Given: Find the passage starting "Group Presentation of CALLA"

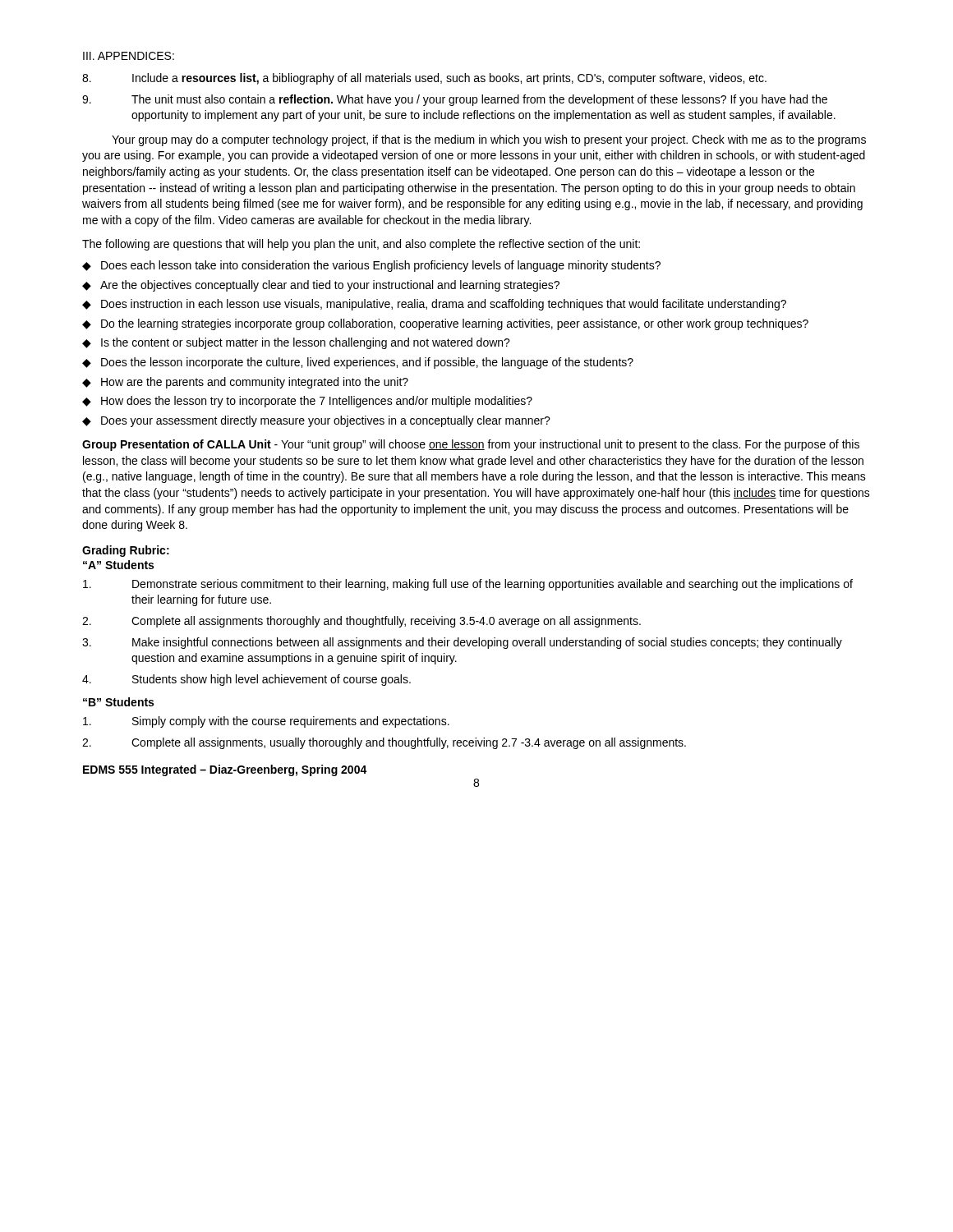Looking at the screenshot, I should pos(476,485).
